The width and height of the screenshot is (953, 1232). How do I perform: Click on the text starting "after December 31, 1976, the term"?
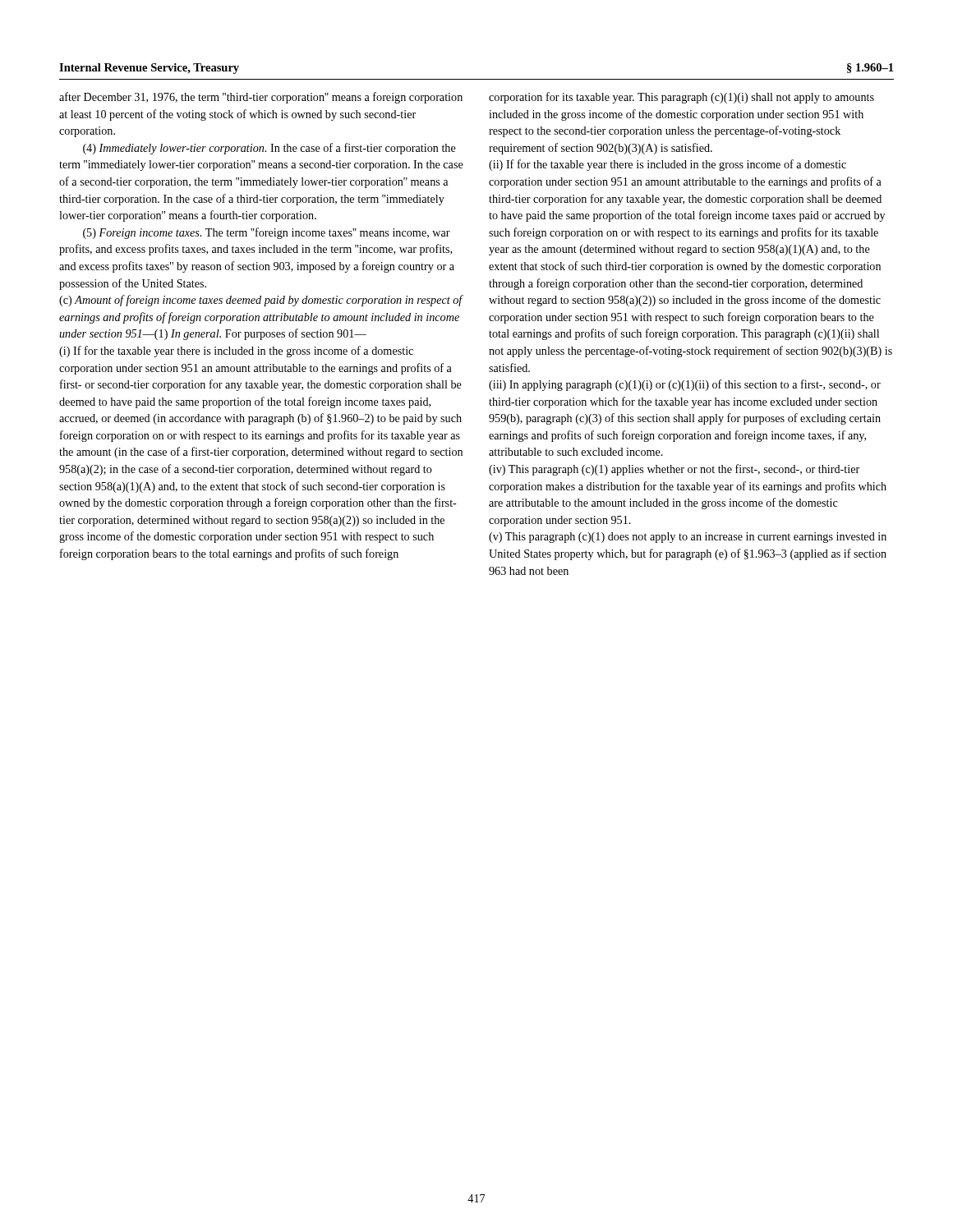(262, 325)
